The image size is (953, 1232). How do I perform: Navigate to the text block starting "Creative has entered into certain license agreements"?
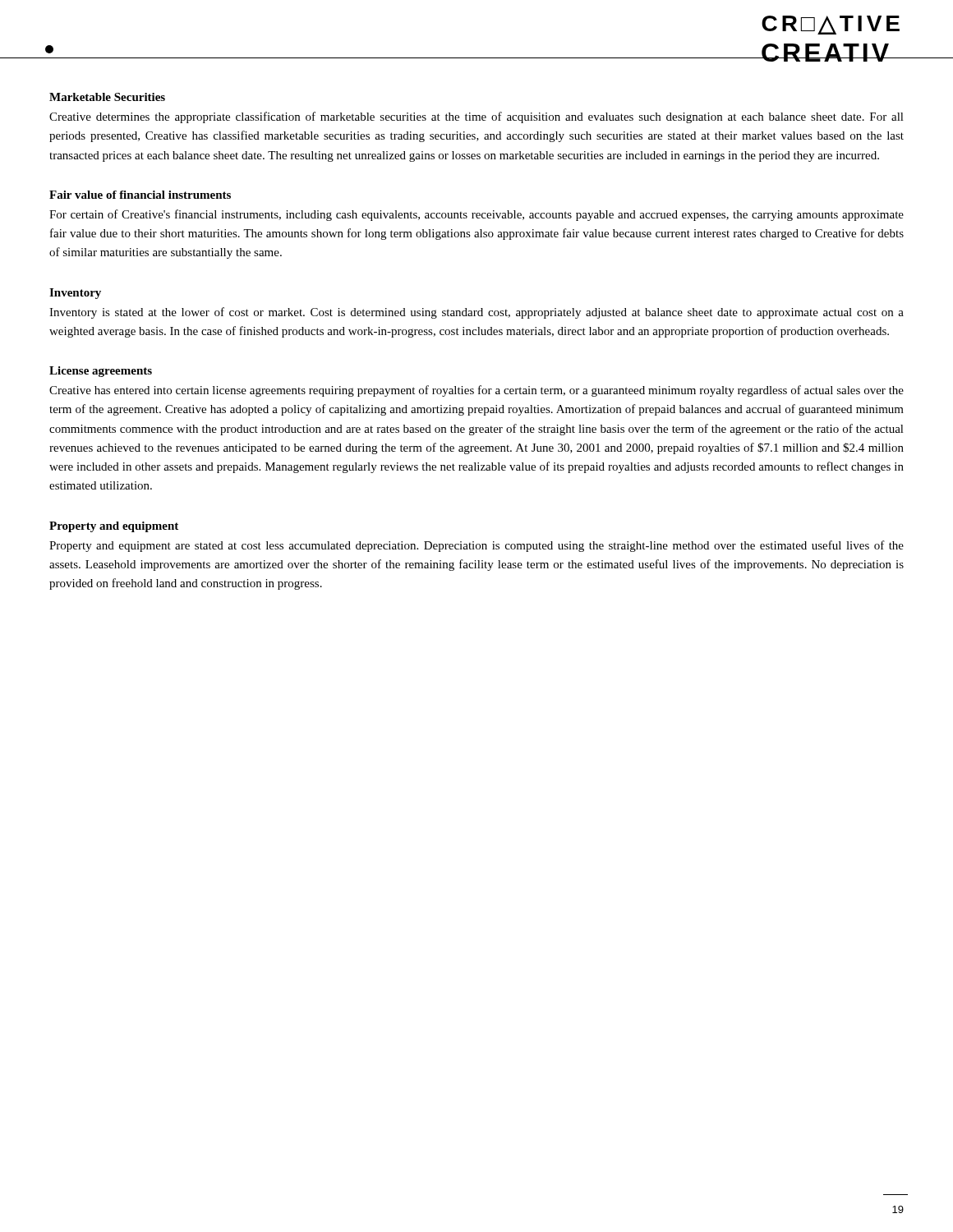pos(476,438)
